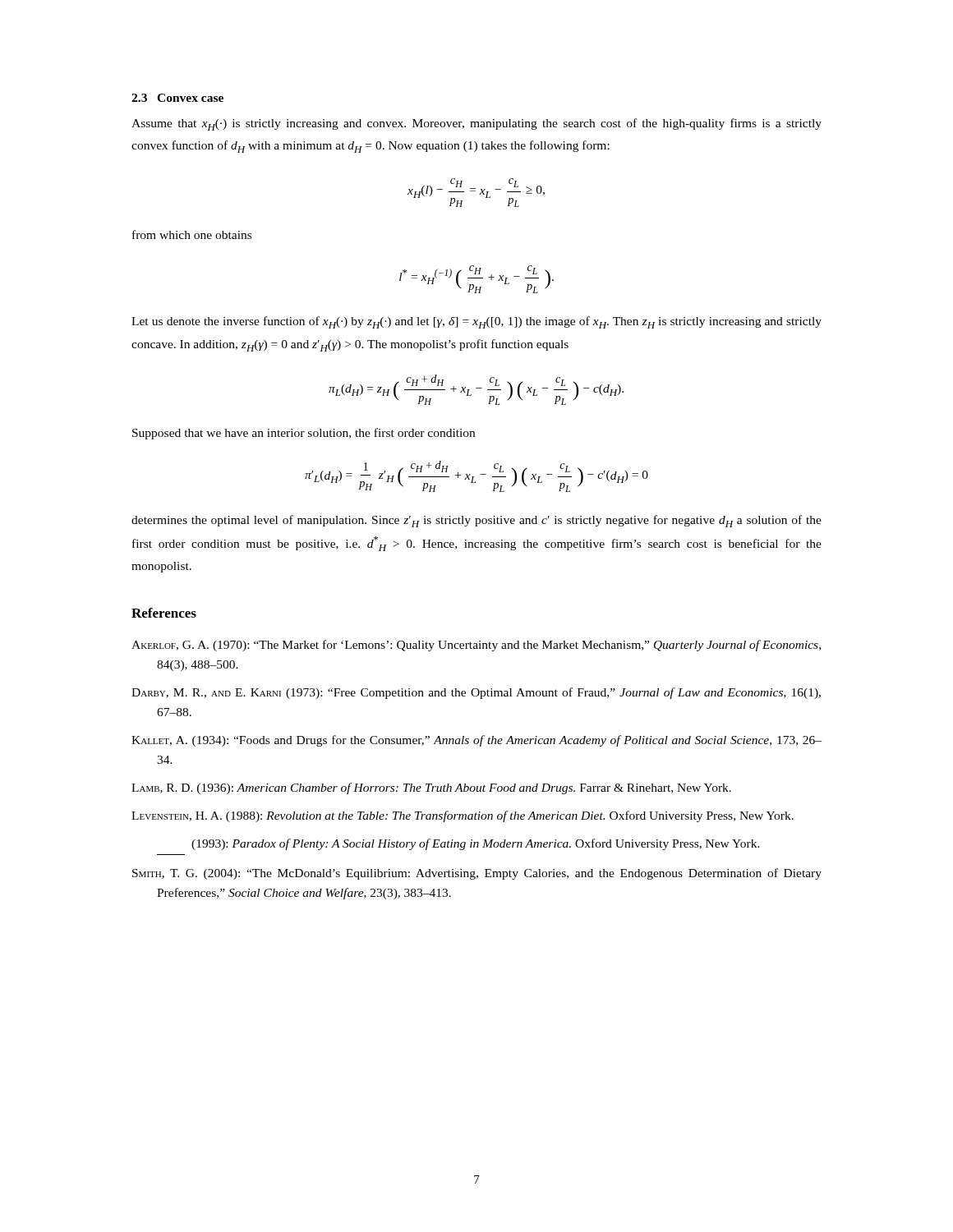Select the block starting "πL(dH) = zH ( cH + dHpH"
This screenshot has width=953, height=1232.
(476, 390)
